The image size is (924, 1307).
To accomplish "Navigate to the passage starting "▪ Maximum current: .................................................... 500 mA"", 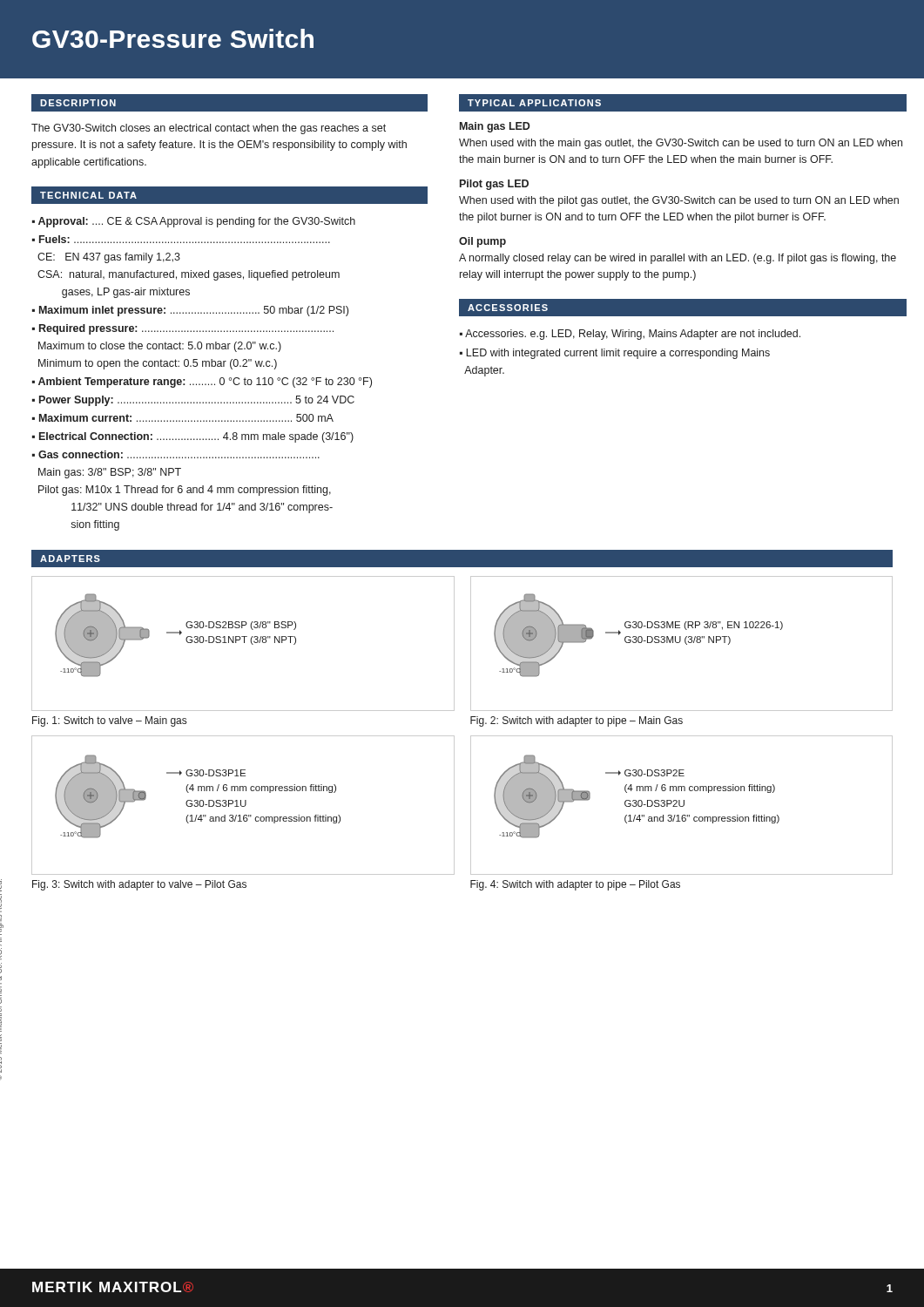I will click(x=182, y=418).
